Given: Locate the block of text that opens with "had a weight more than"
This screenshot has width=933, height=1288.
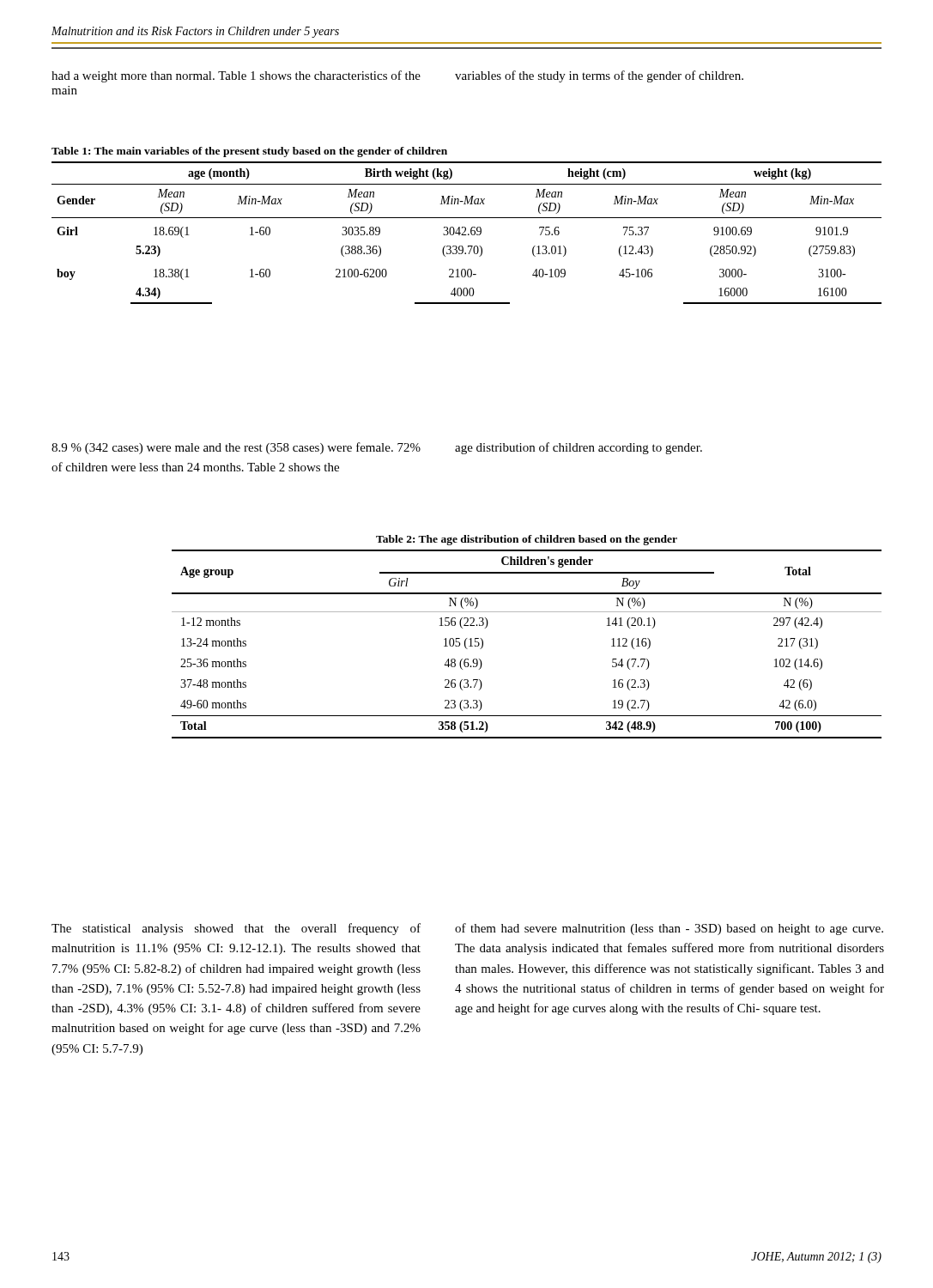Looking at the screenshot, I should tap(236, 83).
